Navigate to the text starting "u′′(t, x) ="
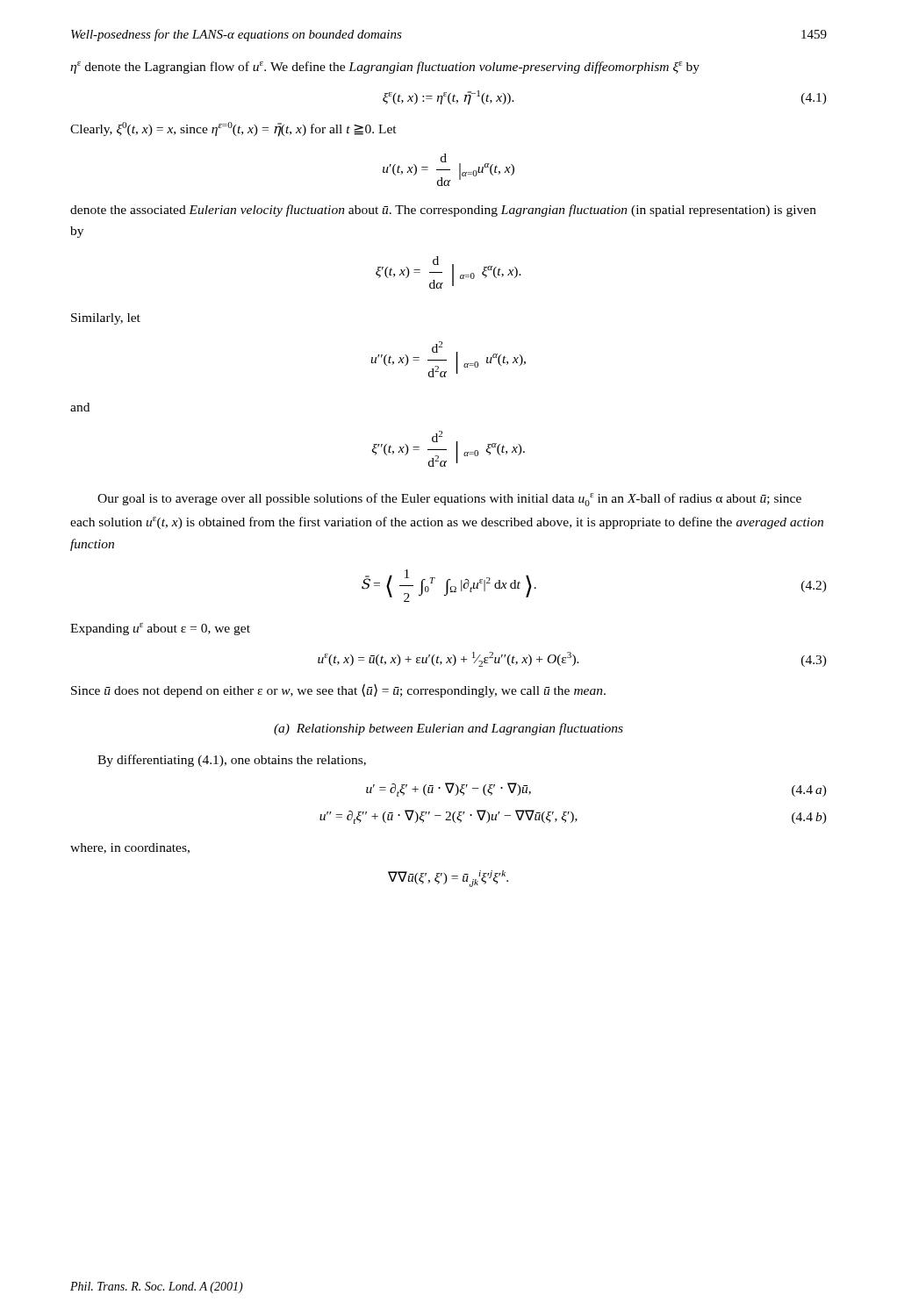897x1316 pixels. (448, 360)
